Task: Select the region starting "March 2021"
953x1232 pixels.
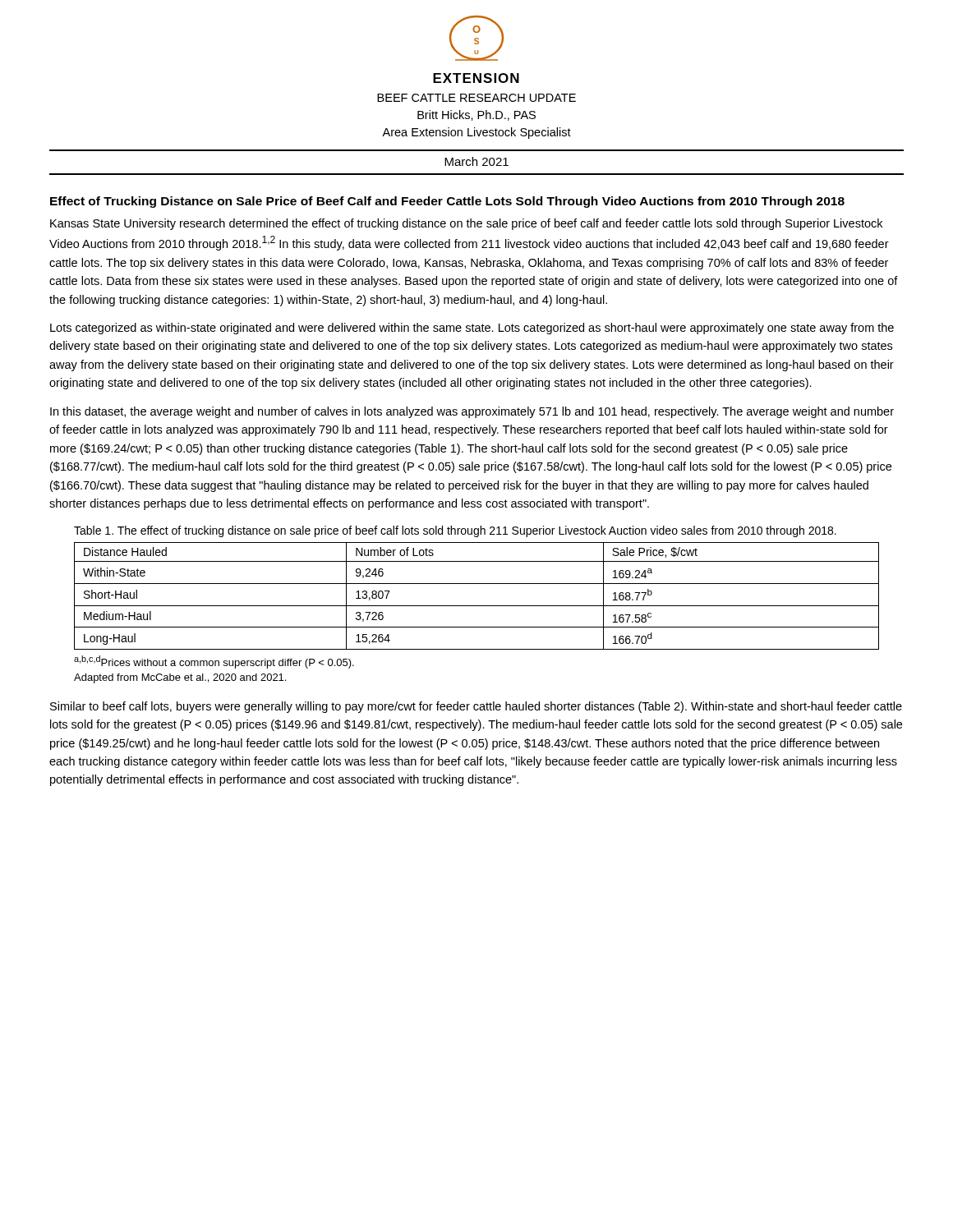Action: (476, 161)
